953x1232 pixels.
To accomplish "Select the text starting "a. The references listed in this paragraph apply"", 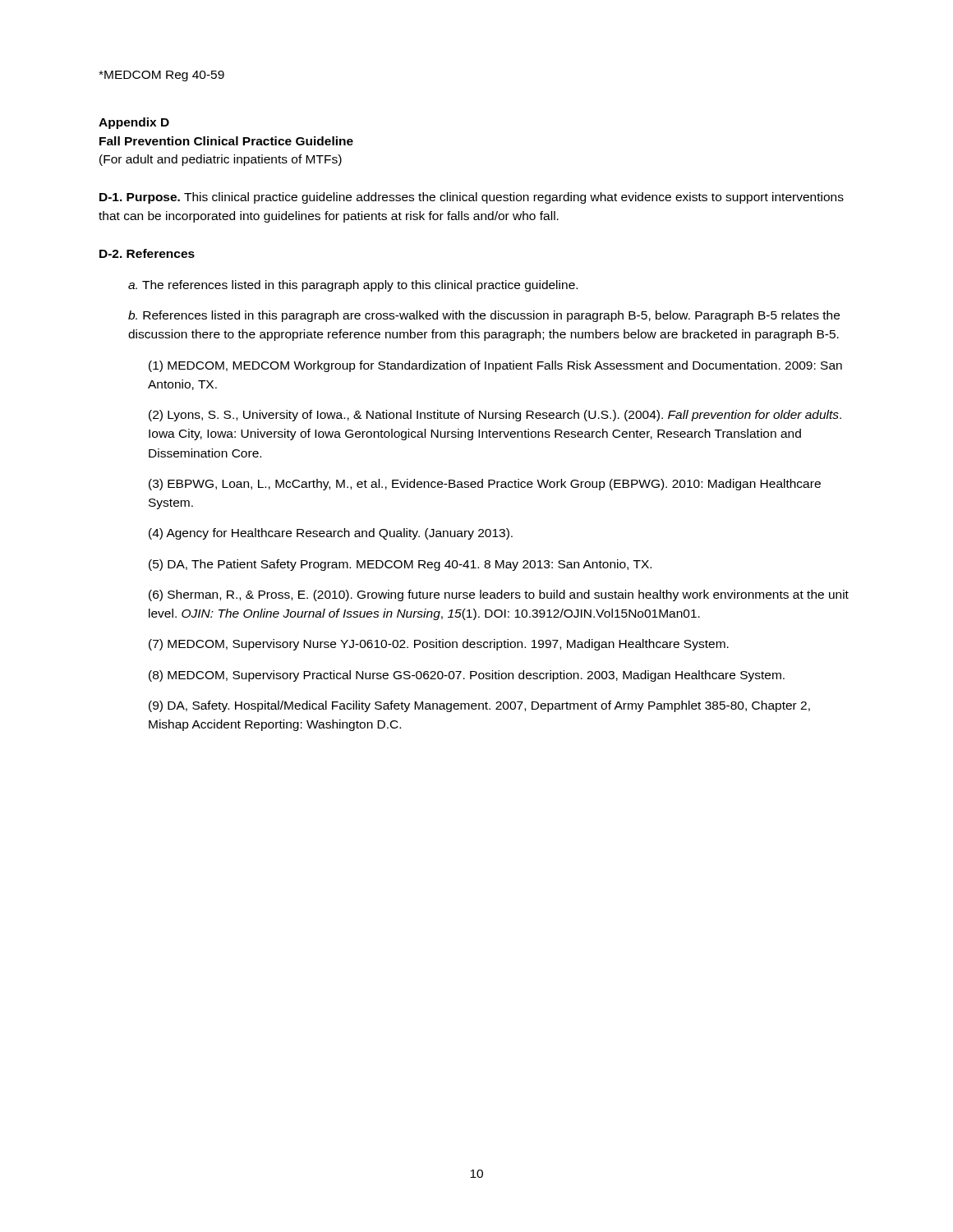I will (x=354, y=284).
